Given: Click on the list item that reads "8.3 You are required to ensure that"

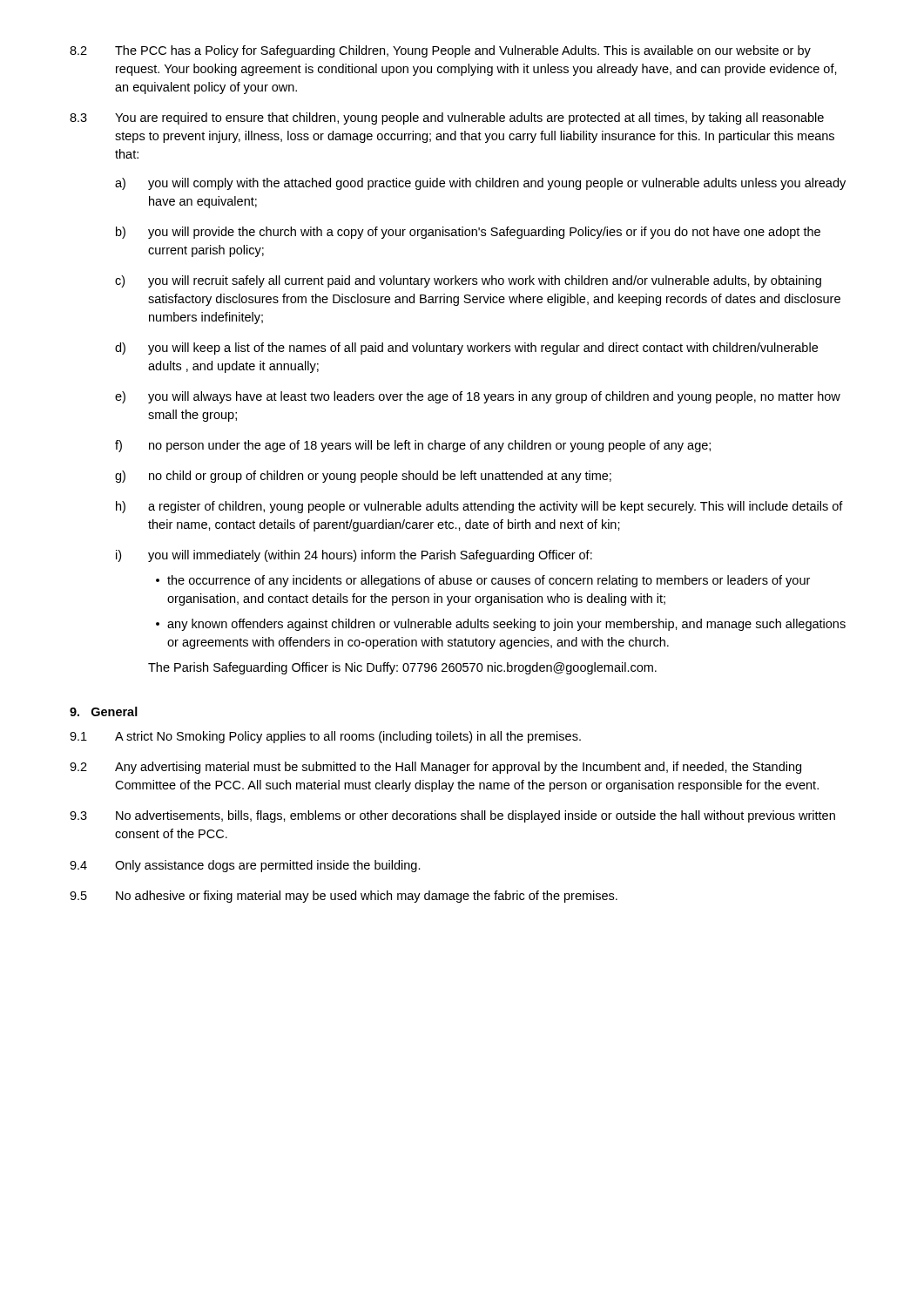Looking at the screenshot, I should [x=462, y=399].
